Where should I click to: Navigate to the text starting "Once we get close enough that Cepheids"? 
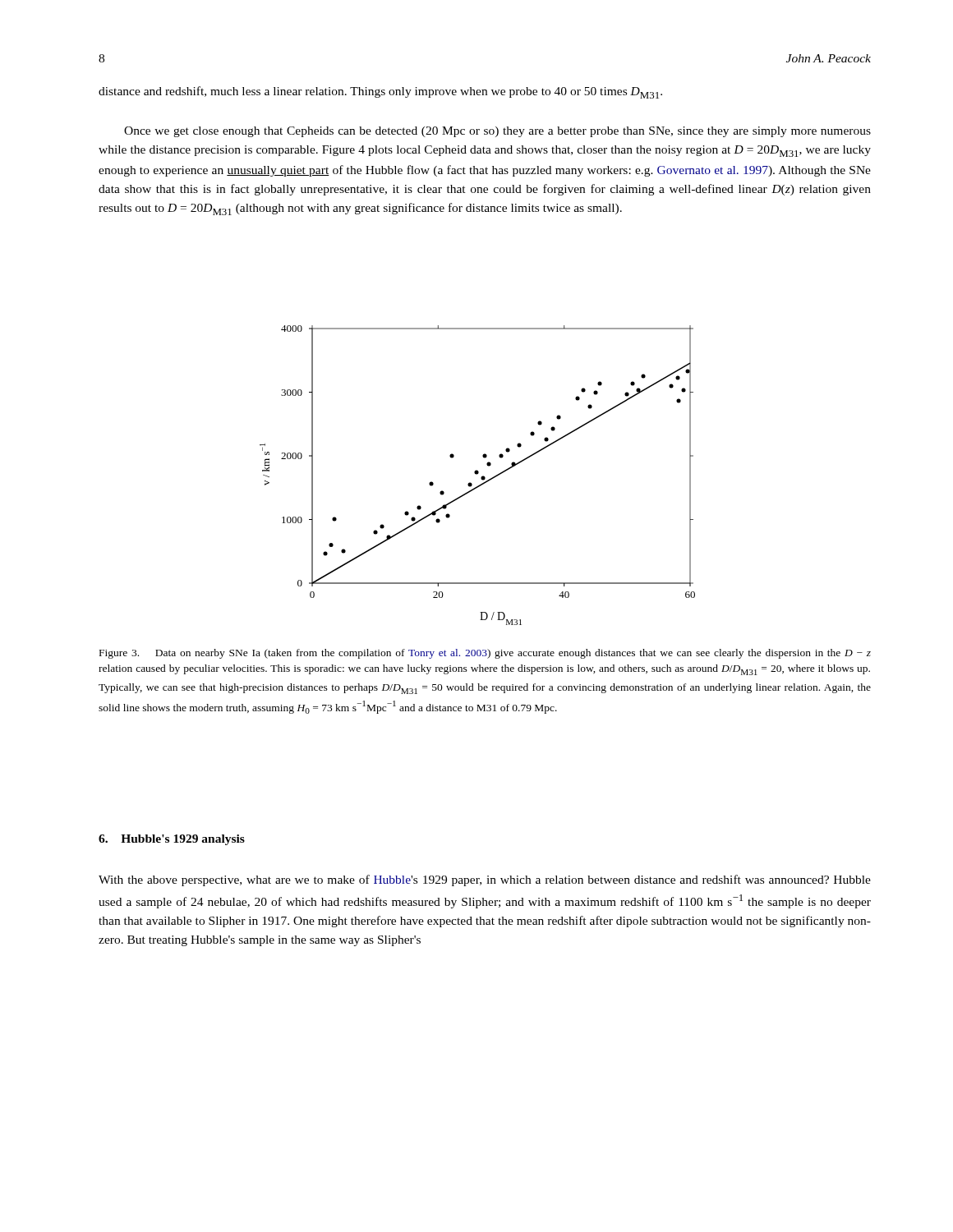(485, 170)
